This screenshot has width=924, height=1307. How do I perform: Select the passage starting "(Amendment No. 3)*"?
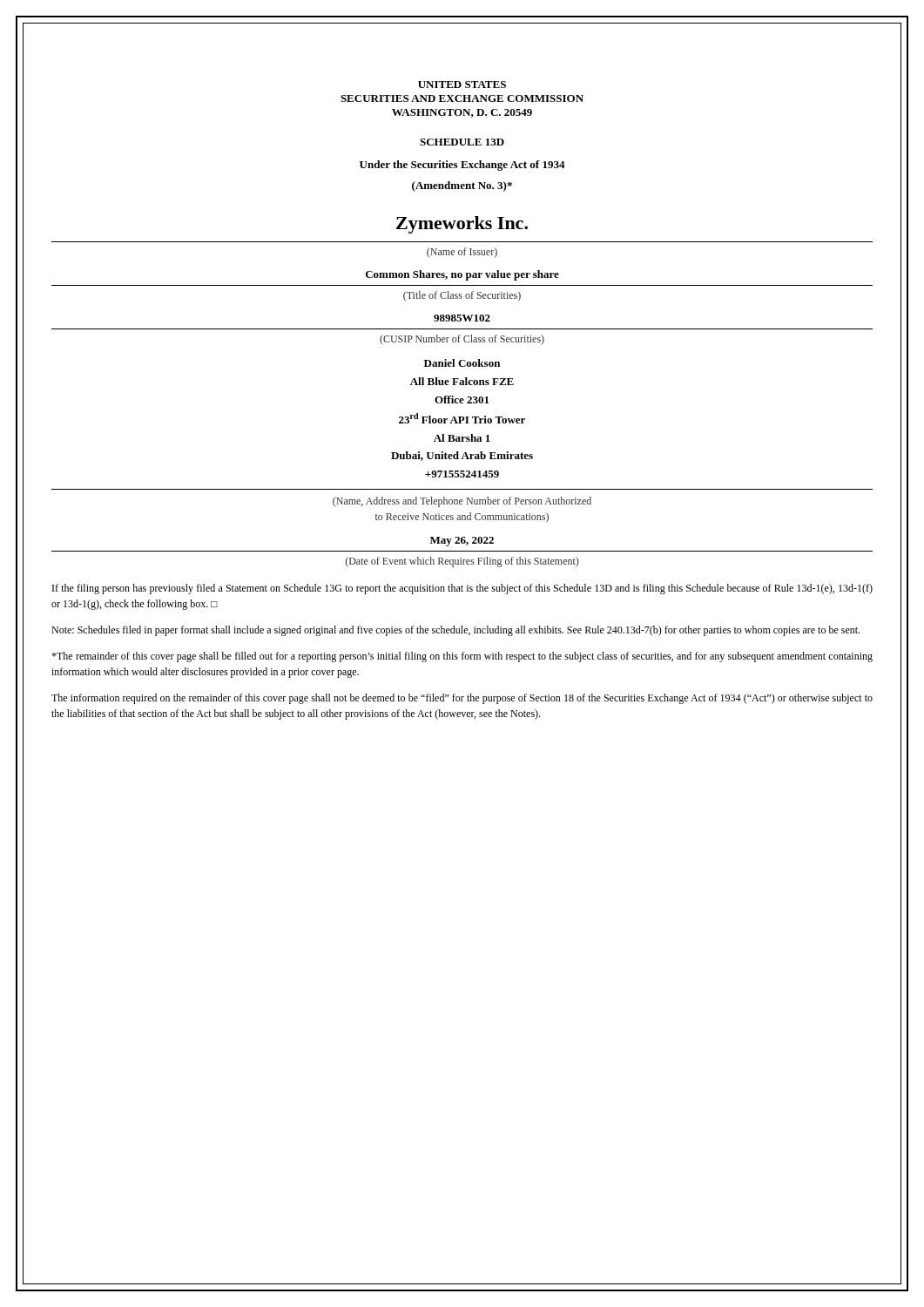pyautogui.click(x=462, y=185)
